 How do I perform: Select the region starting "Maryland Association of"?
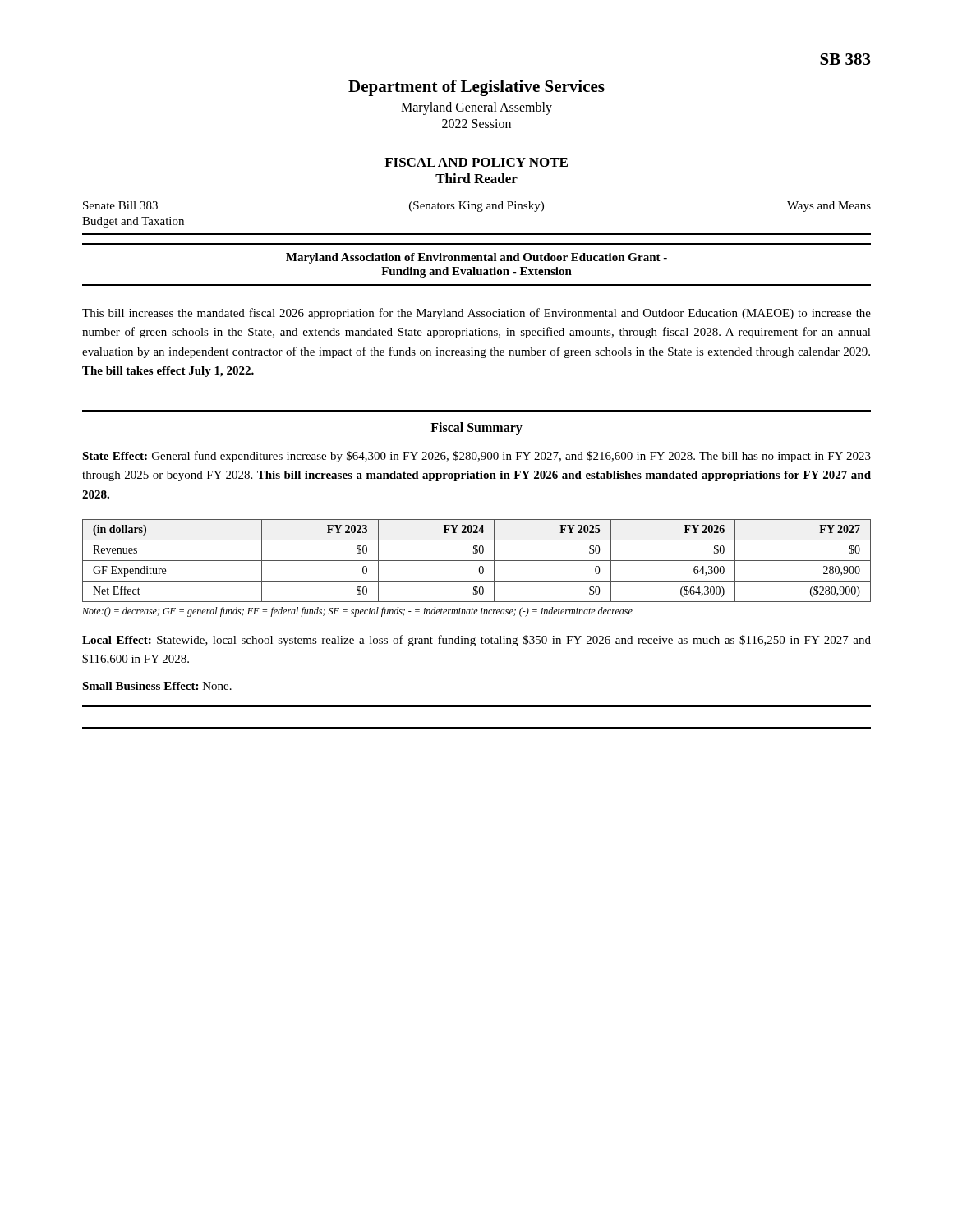click(x=476, y=264)
